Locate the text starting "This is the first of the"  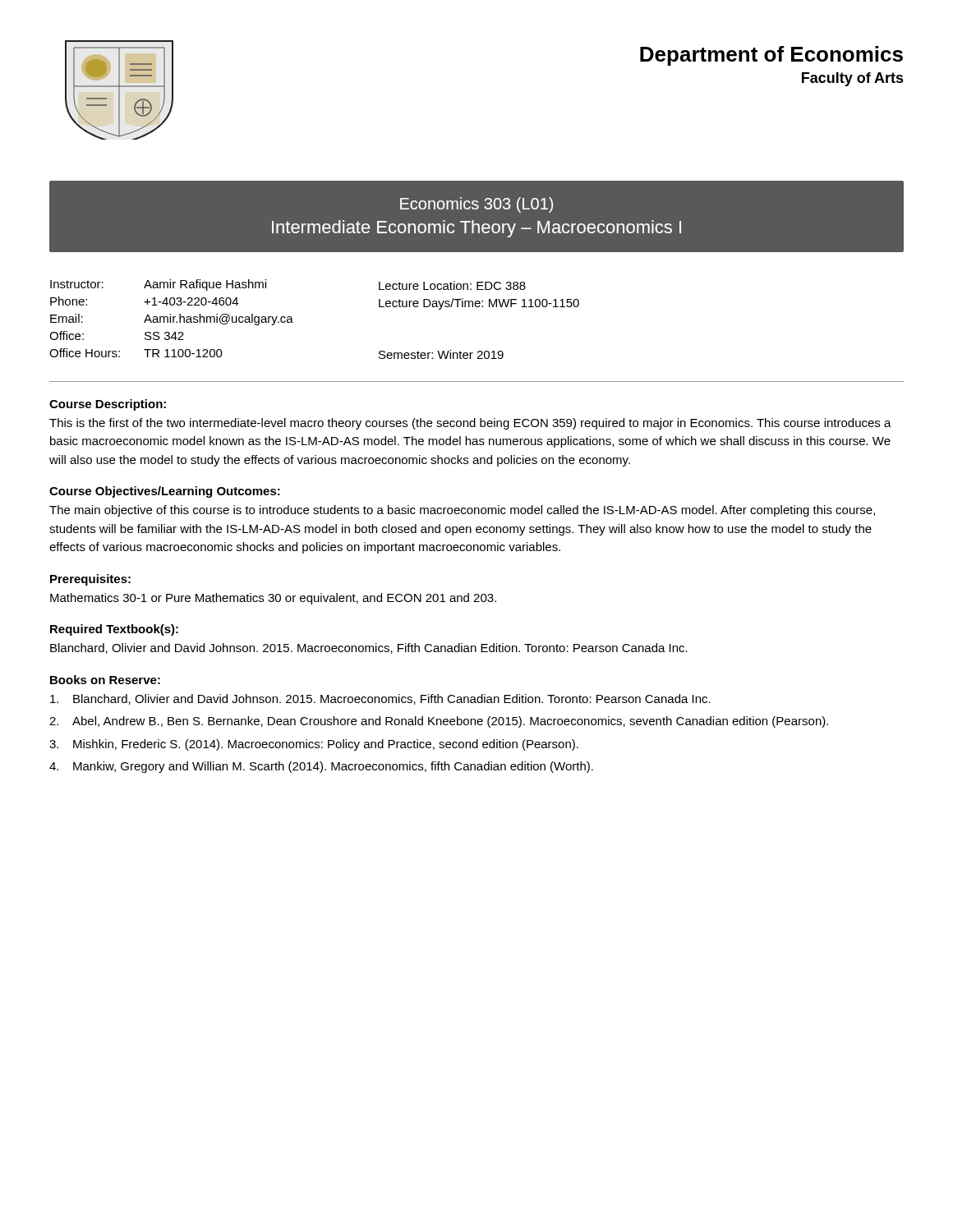pyautogui.click(x=470, y=441)
